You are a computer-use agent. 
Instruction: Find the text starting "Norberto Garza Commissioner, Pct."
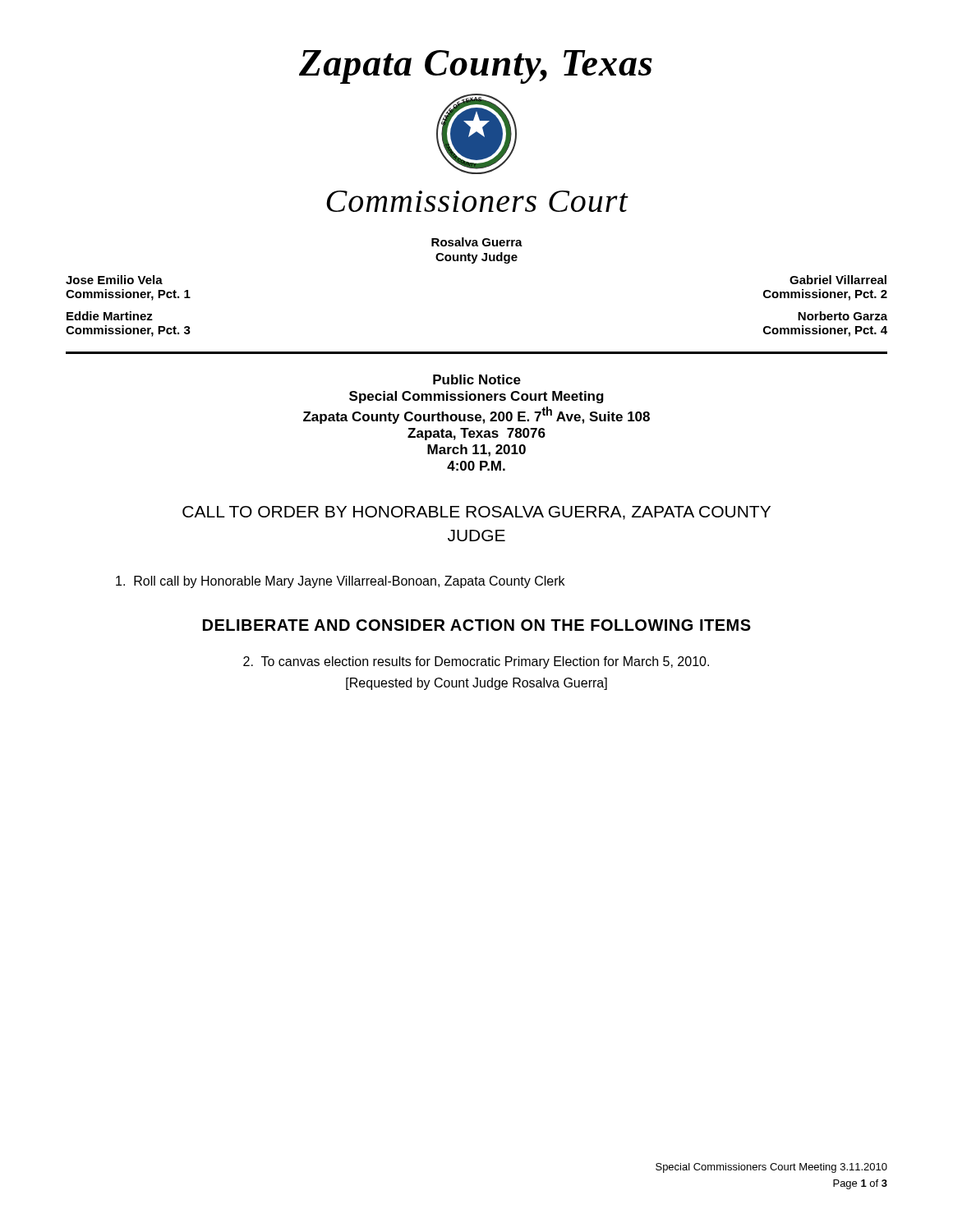click(x=825, y=323)
